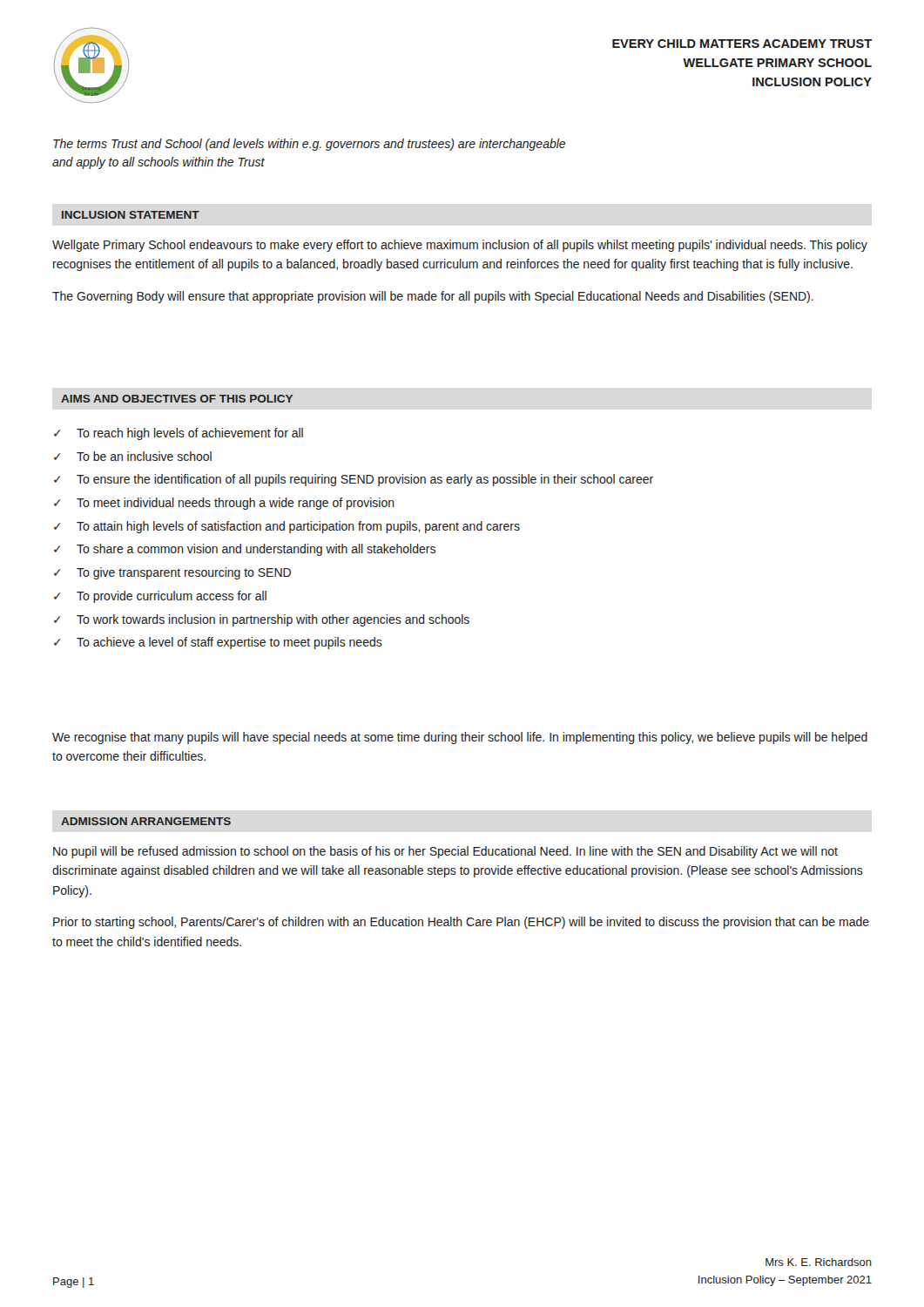Screen dimensions: 1307x924
Task: Select the text block that says "We recognise that many pupils"
Action: tap(462, 747)
